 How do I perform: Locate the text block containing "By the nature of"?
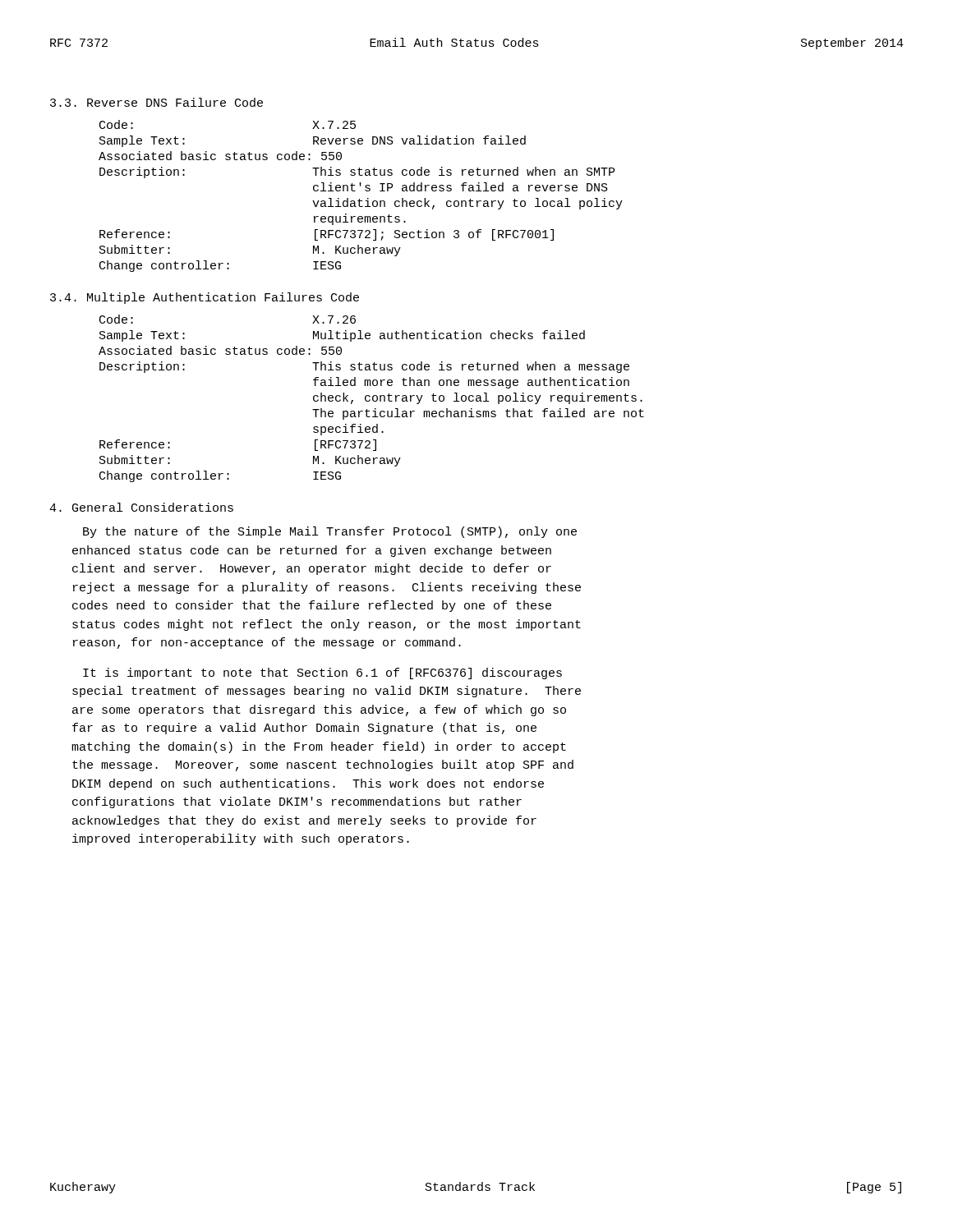315,588
